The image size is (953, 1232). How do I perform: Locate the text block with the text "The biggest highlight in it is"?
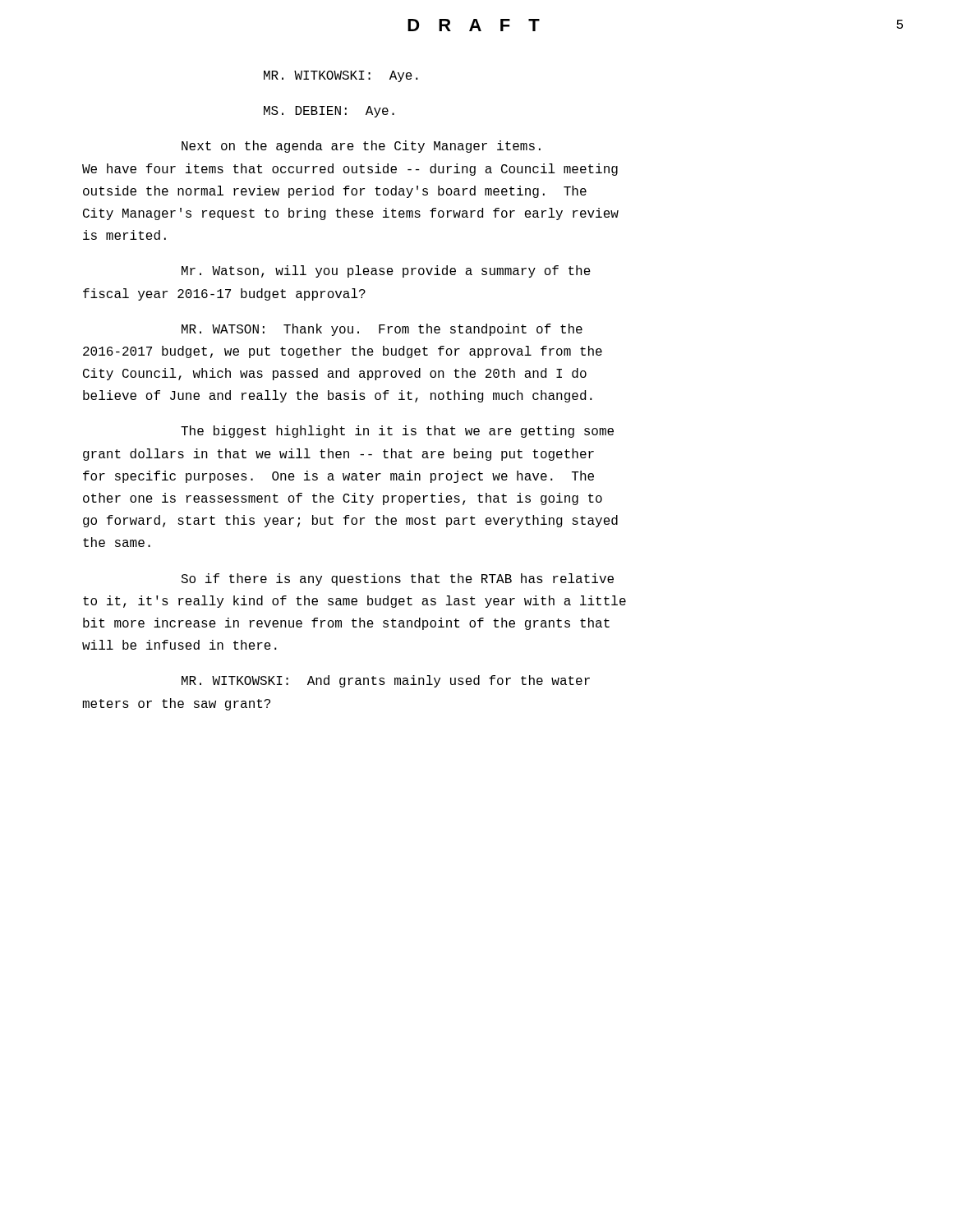[350, 487]
